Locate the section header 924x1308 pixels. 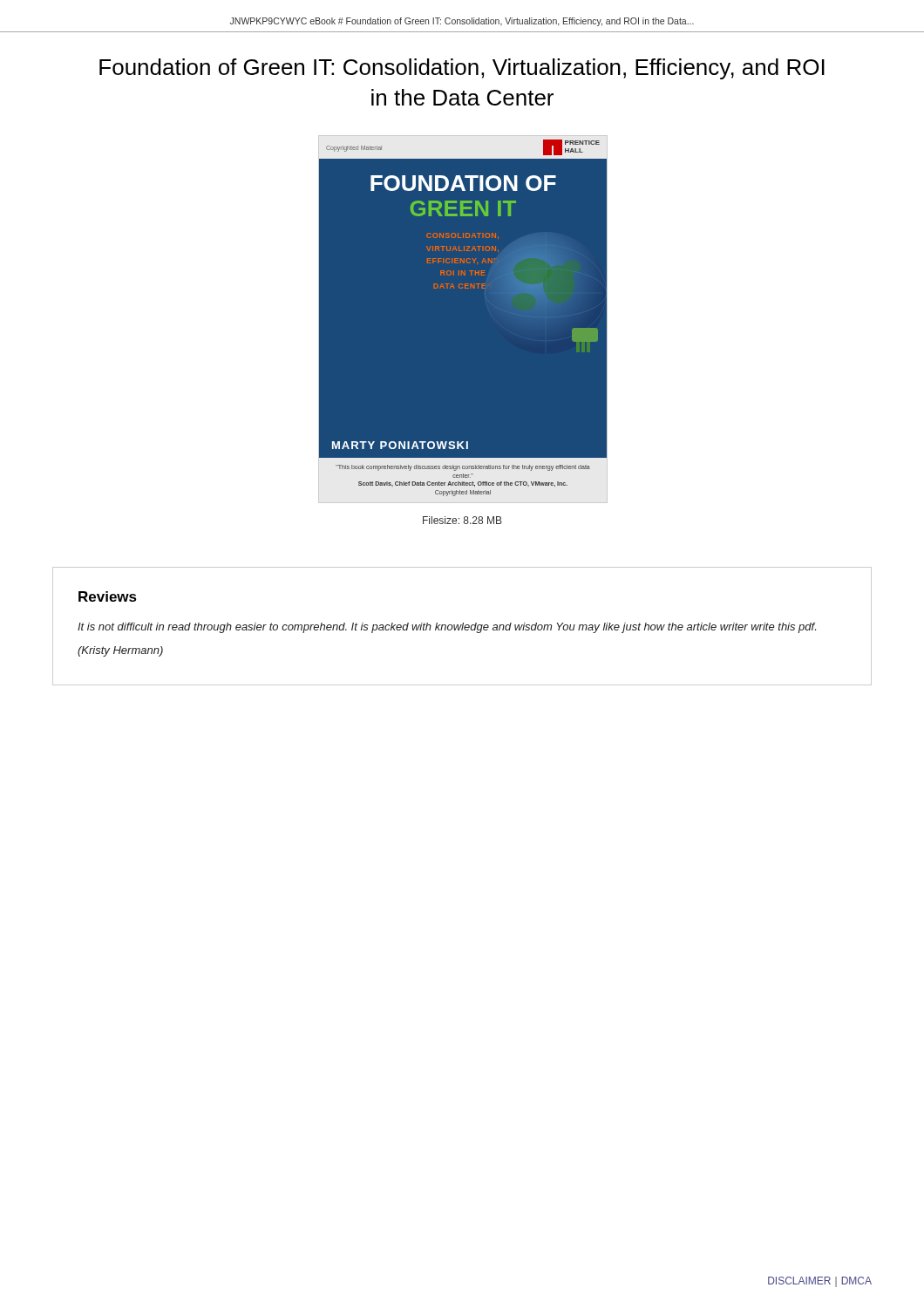(107, 597)
